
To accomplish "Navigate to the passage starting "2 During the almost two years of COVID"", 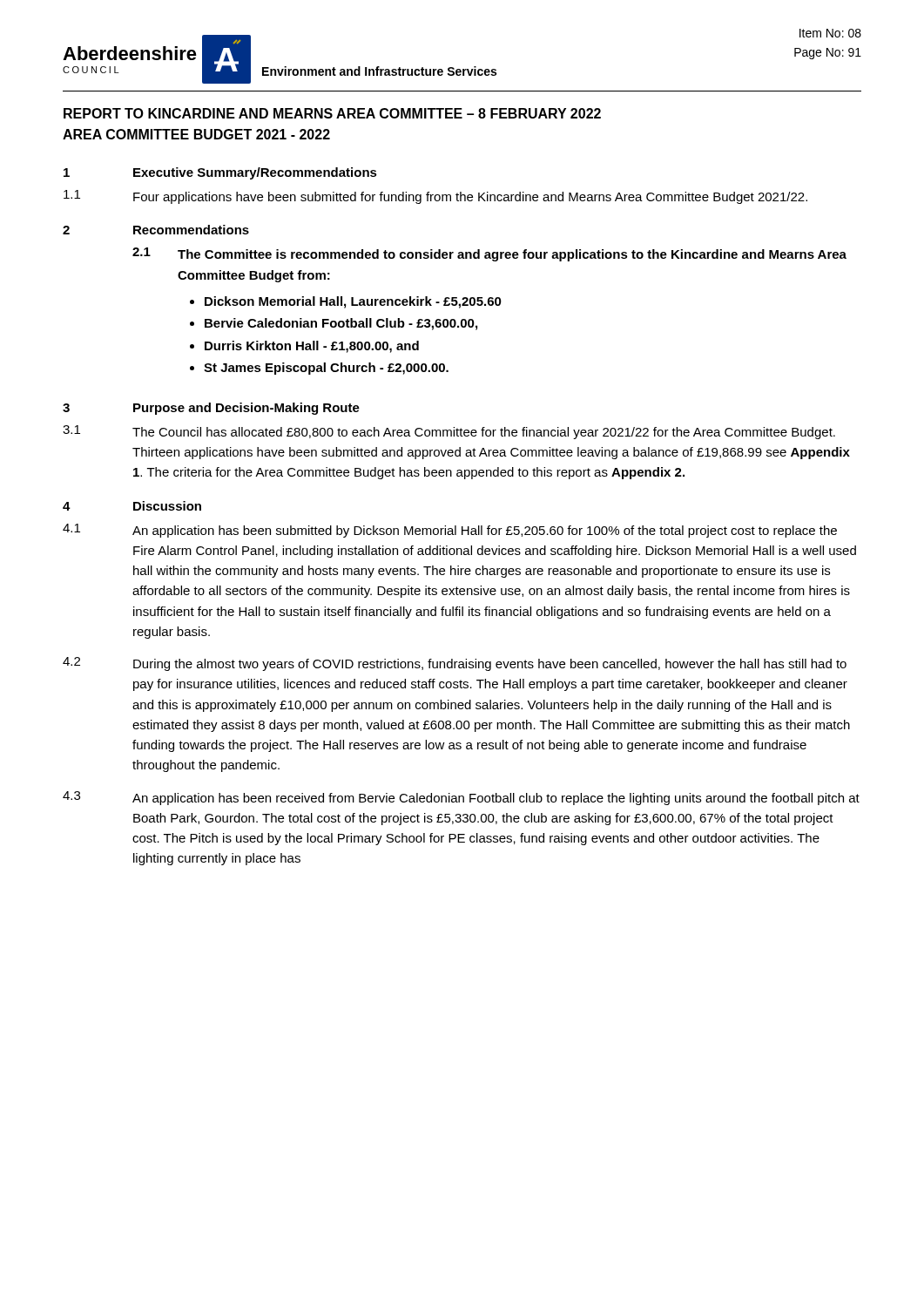I will [x=462, y=714].
